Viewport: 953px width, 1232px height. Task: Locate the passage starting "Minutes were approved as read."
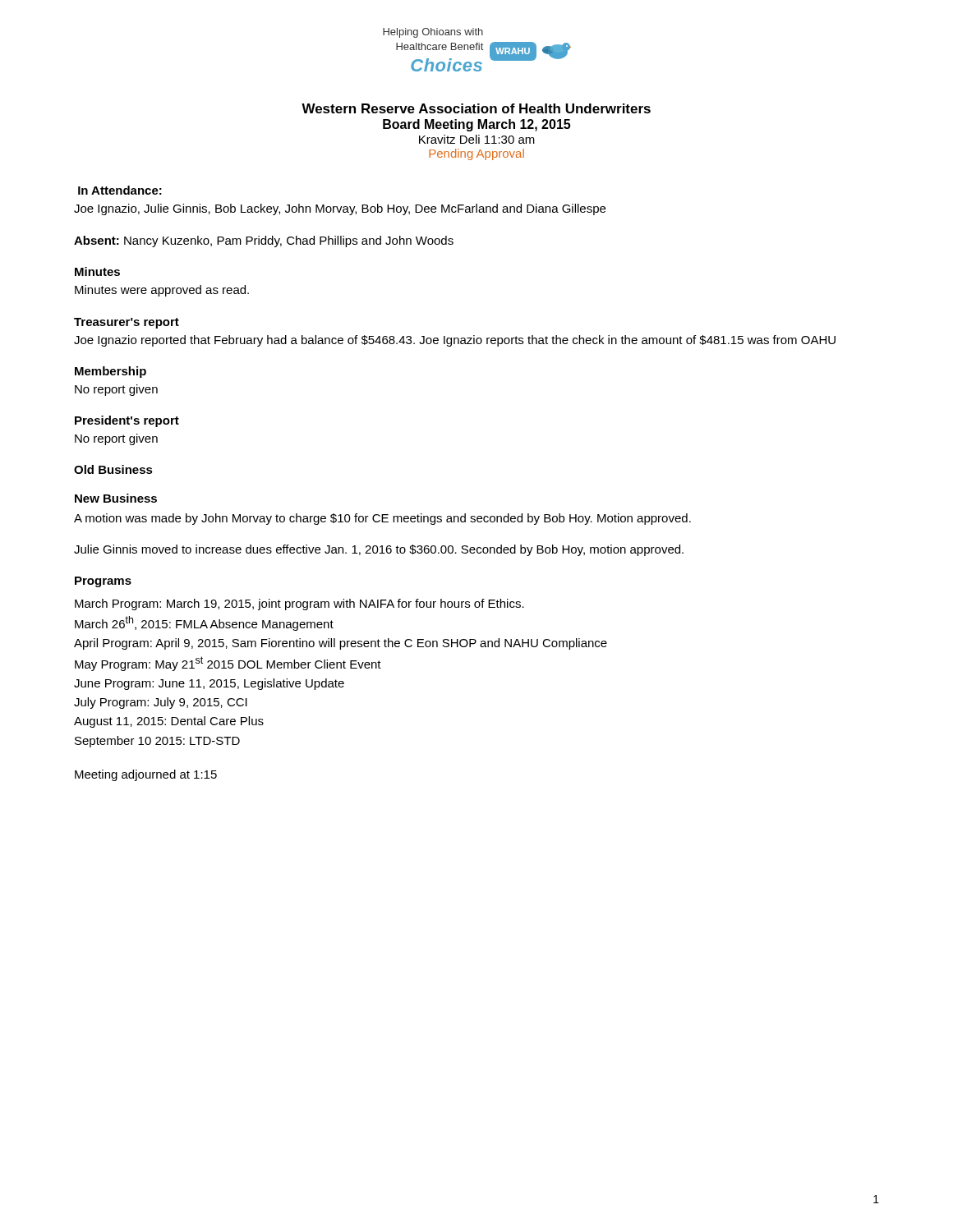(162, 290)
